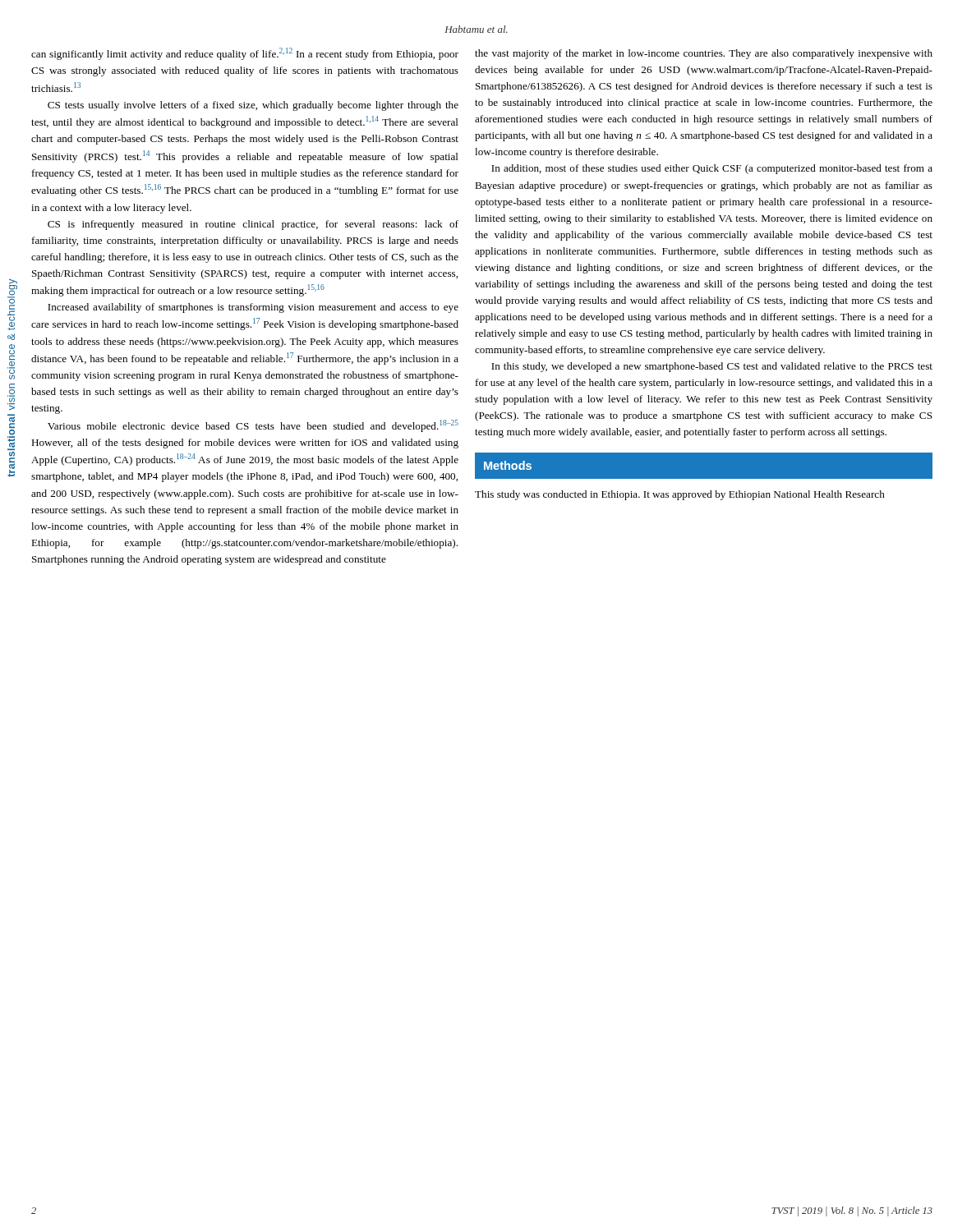Viewport: 953px width, 1232px height.
Task: Where is the passage that starts "This study was conducted in Ethiopia. It"?
Action: (x=704, y=494)
